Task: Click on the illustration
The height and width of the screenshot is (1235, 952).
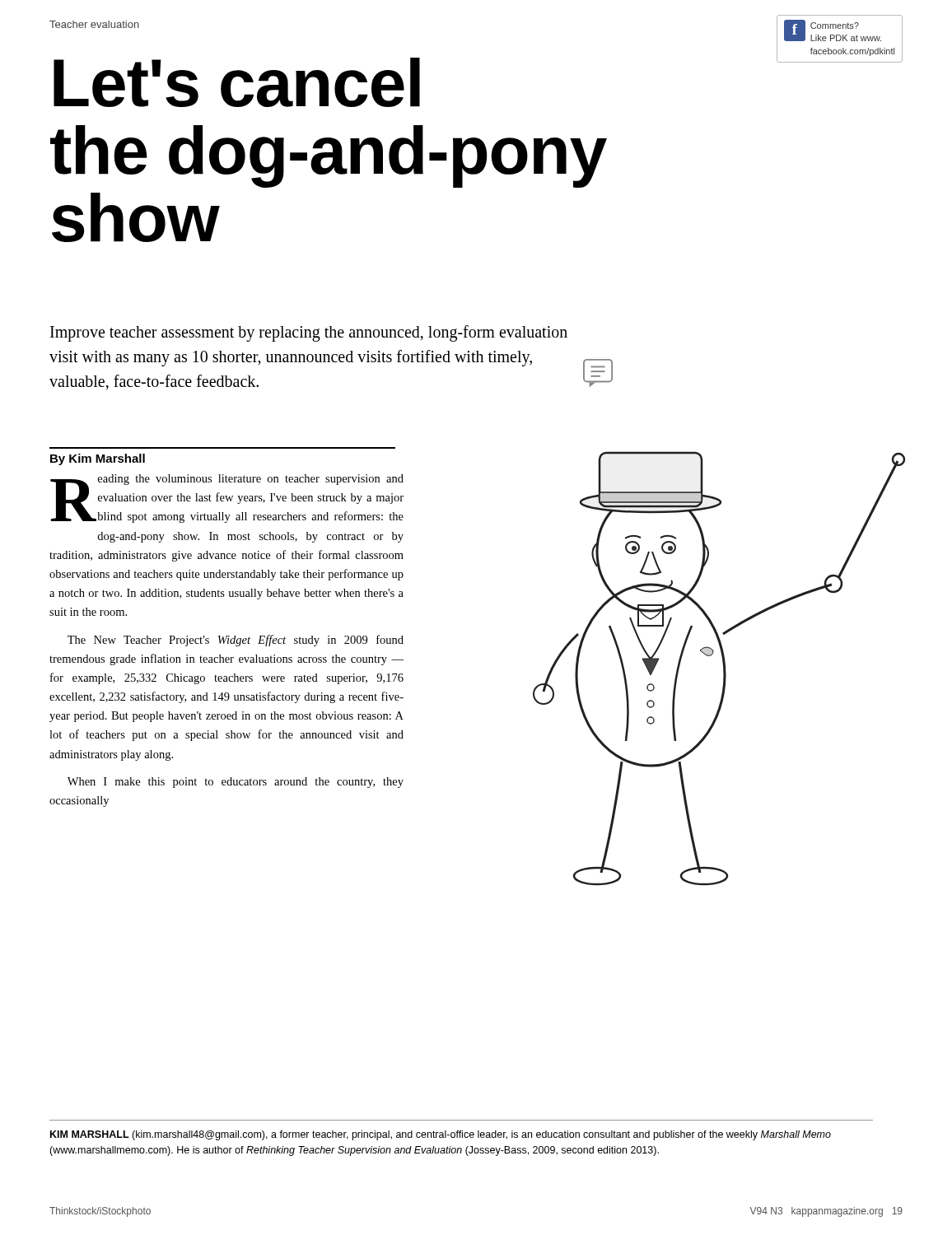Action: point(651,626)
